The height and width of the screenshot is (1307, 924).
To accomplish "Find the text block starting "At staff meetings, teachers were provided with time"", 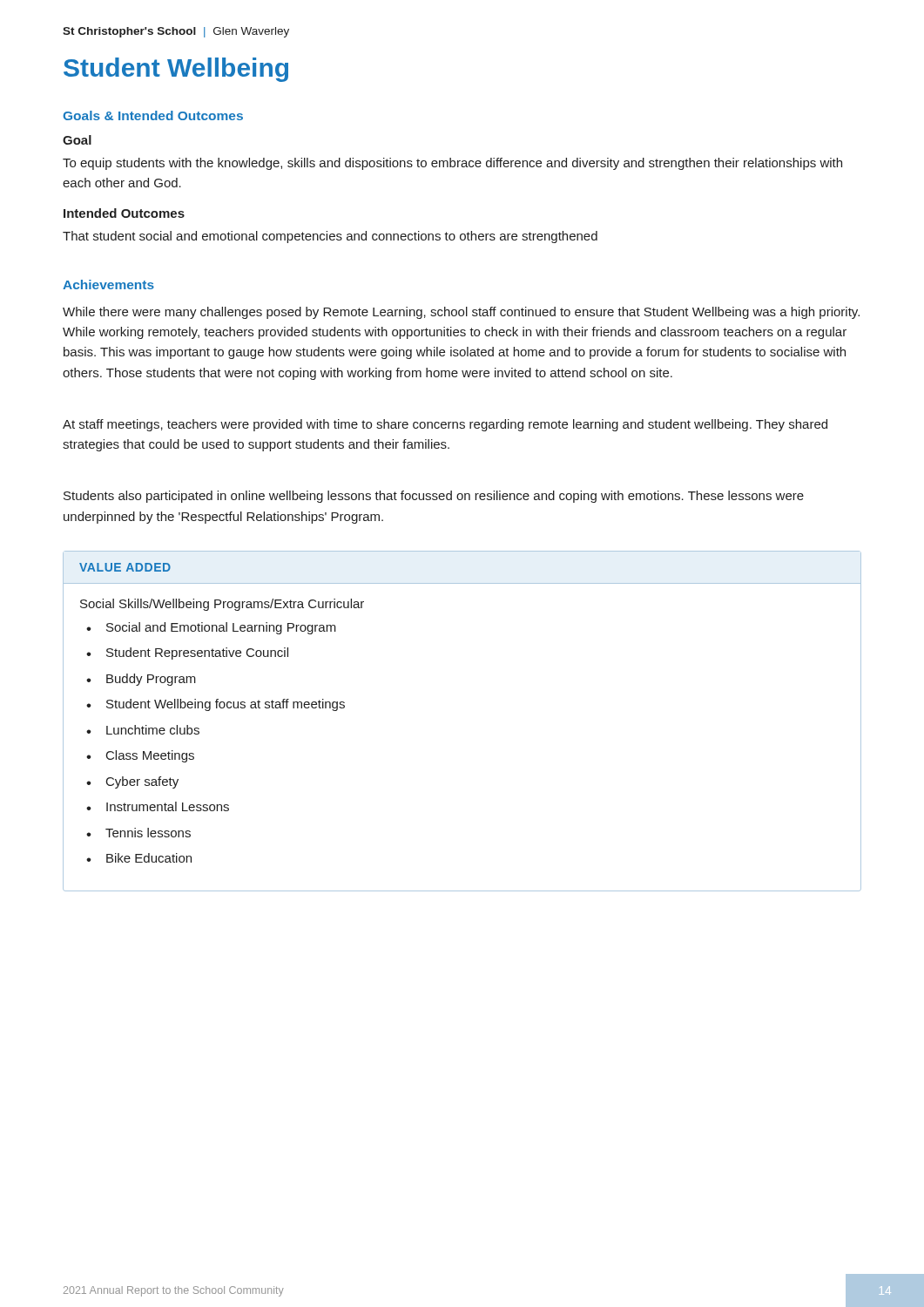I will tap(462, 434).
